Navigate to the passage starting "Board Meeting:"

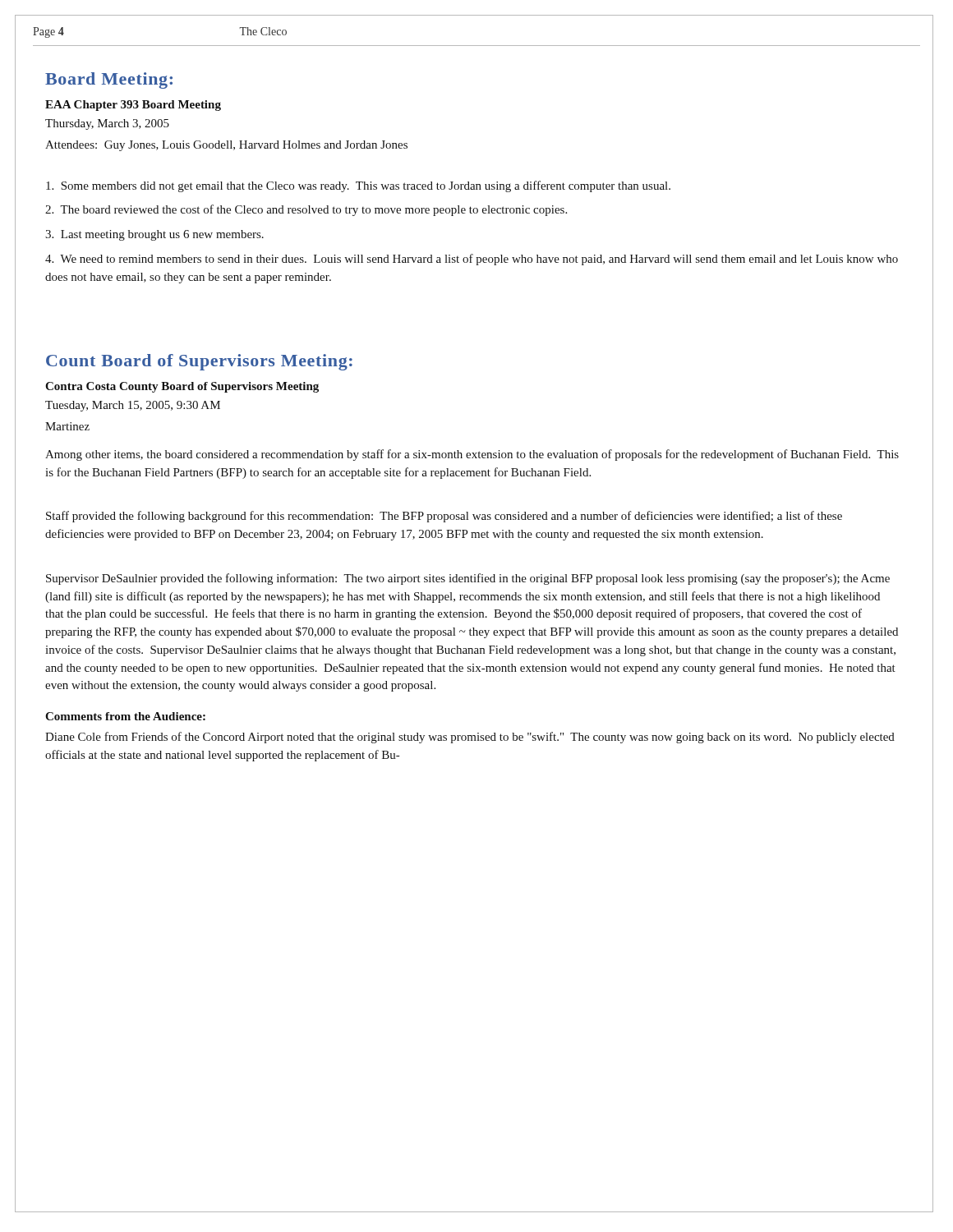[110, 78]
